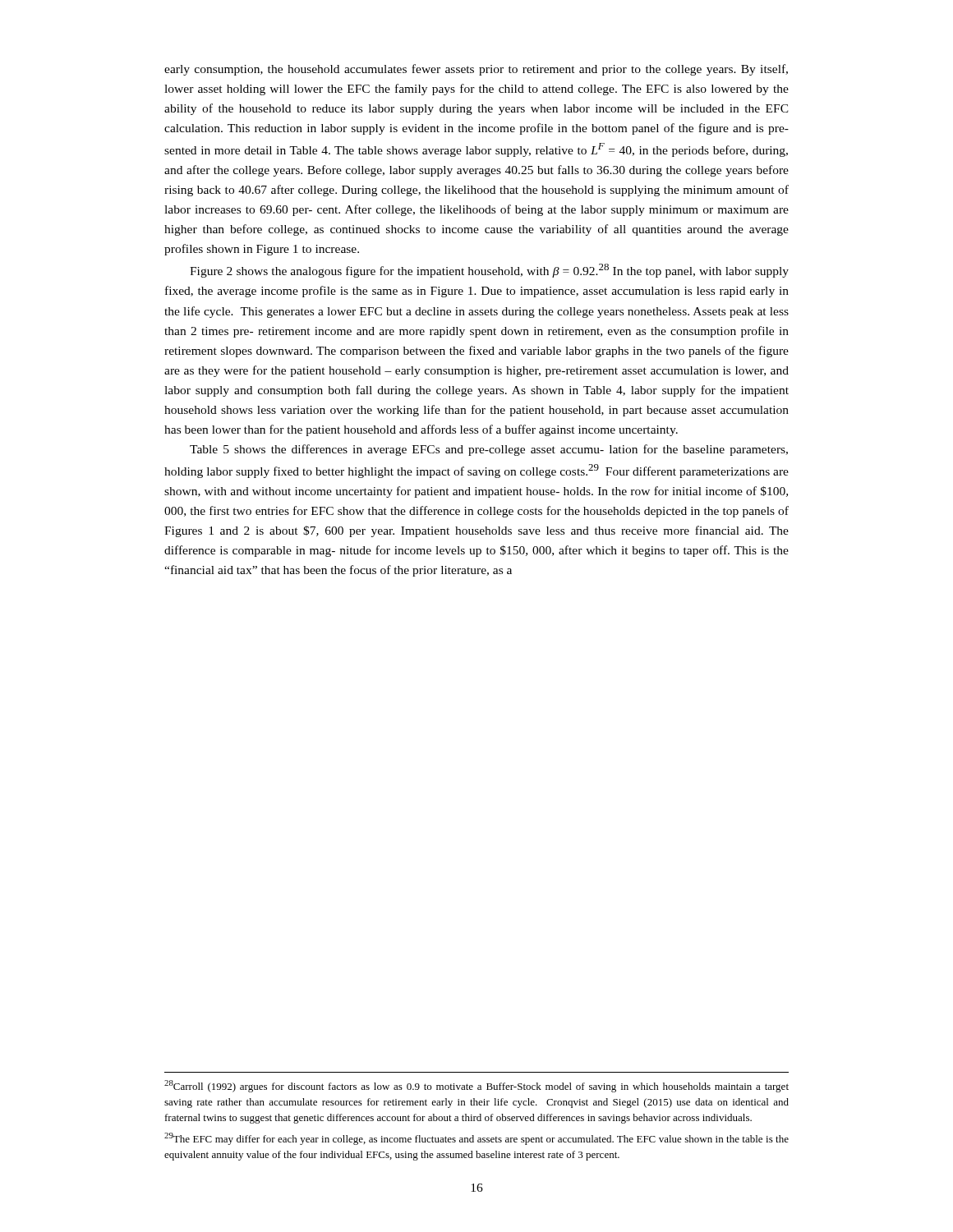953x1232 pixels.
Task: Navigate to the region starting "28Carroll (1992) argues for discount factors as"
Action: pos(476,1101)
